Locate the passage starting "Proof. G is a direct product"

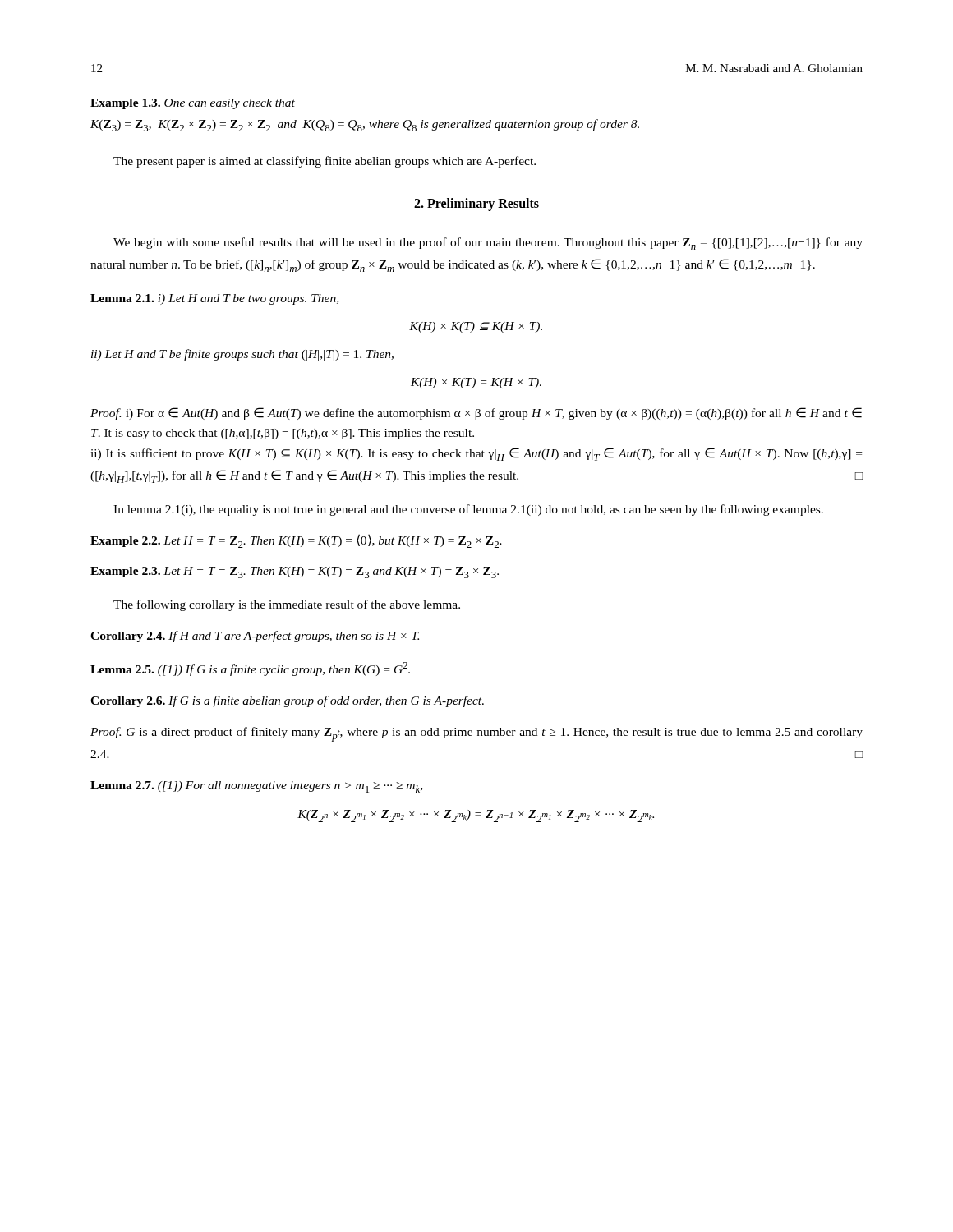click(476, 743)
